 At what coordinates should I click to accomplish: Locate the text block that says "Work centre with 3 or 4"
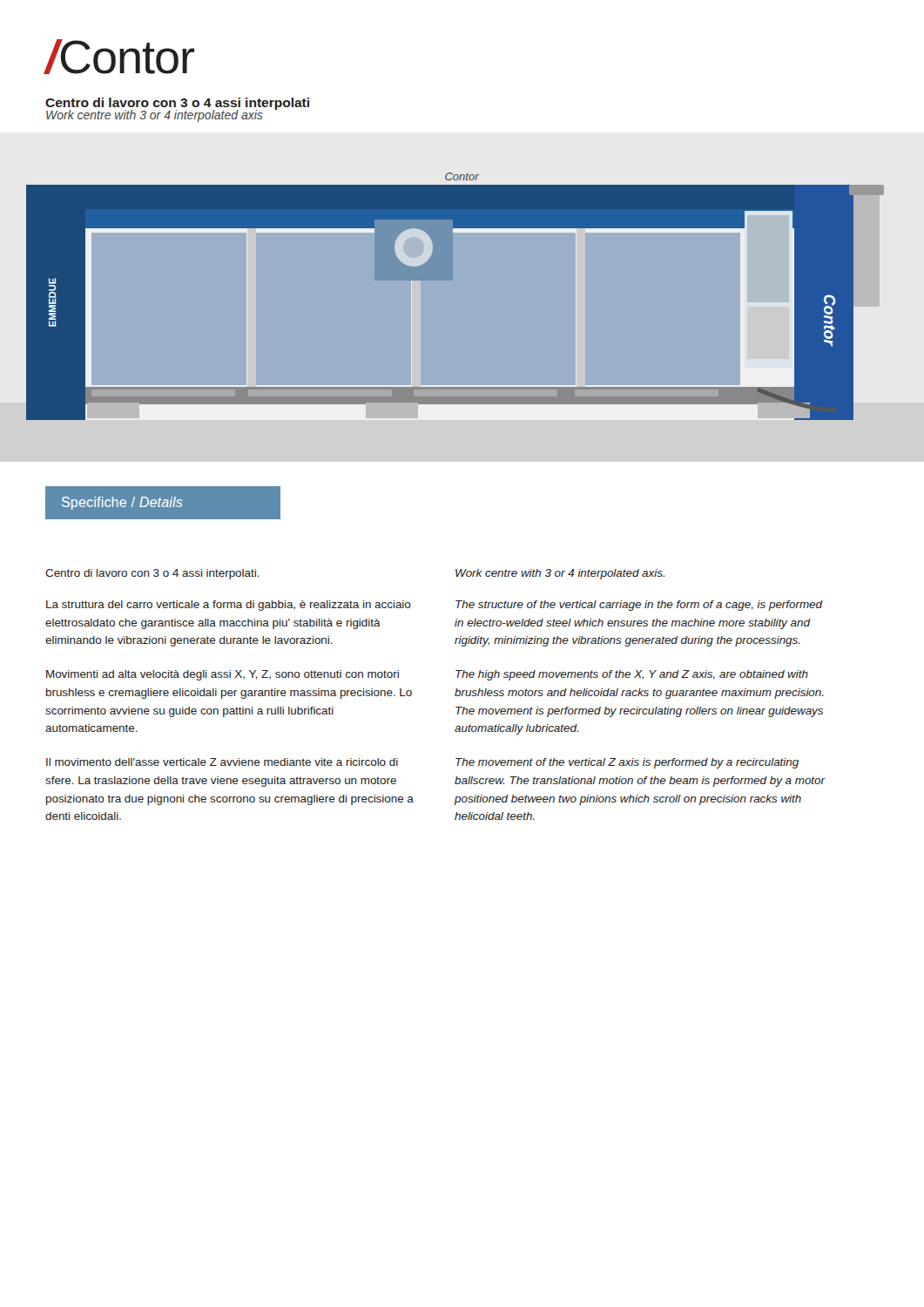(x=560, y=573)
